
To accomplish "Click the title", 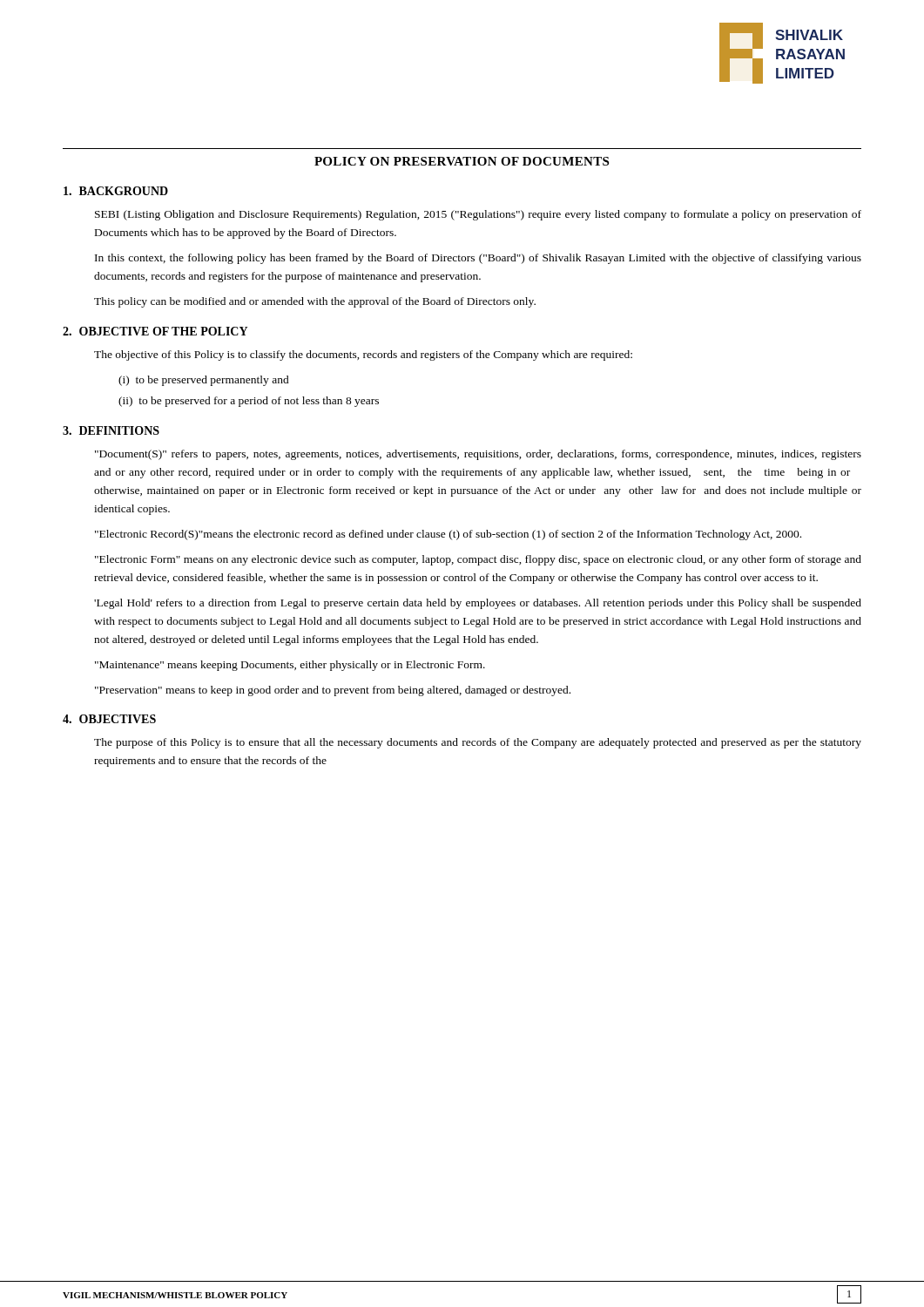I will (462, 161).
